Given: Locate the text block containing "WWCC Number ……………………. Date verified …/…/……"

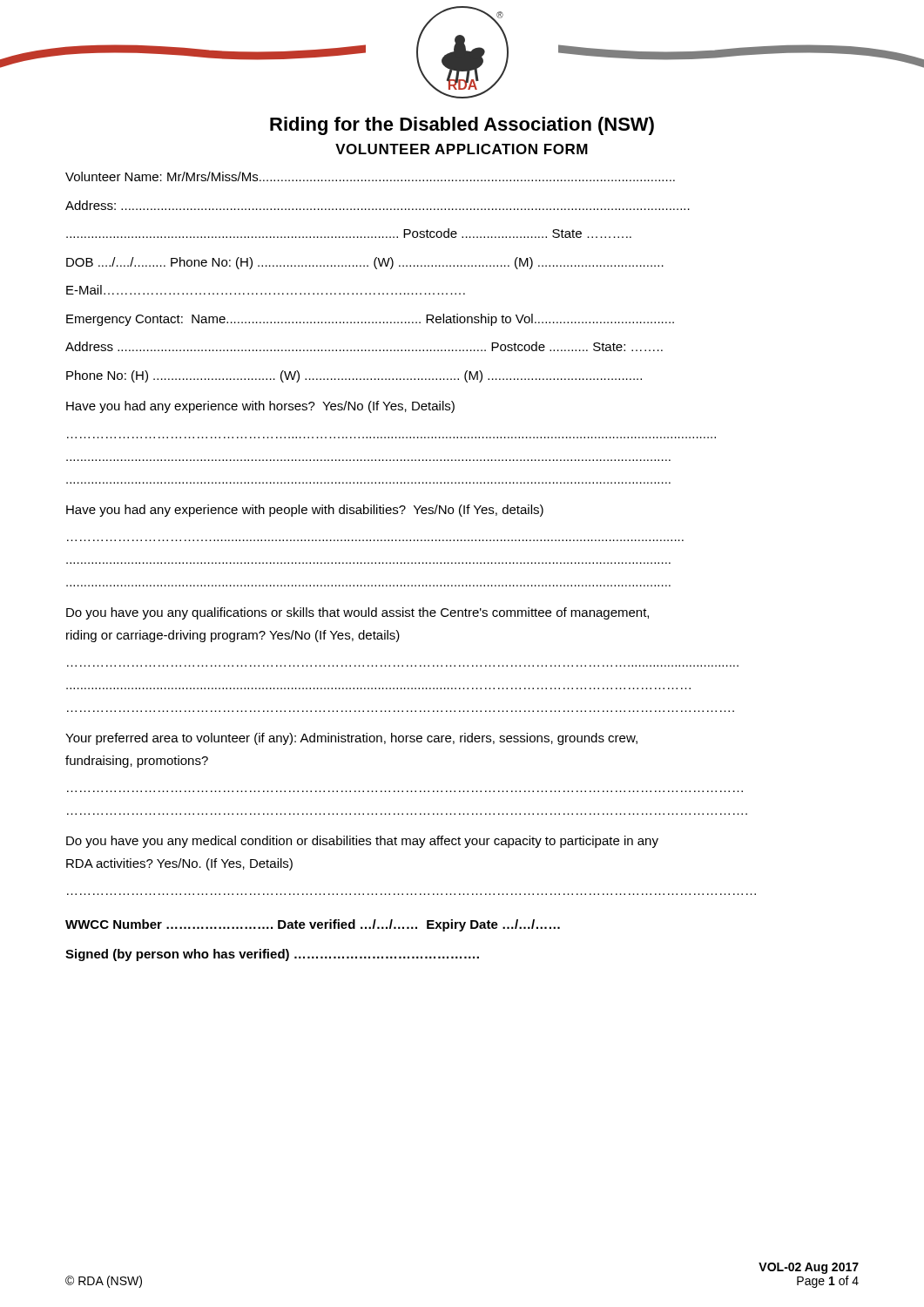Looking at the screenshot, I should (x=313, y=924).
